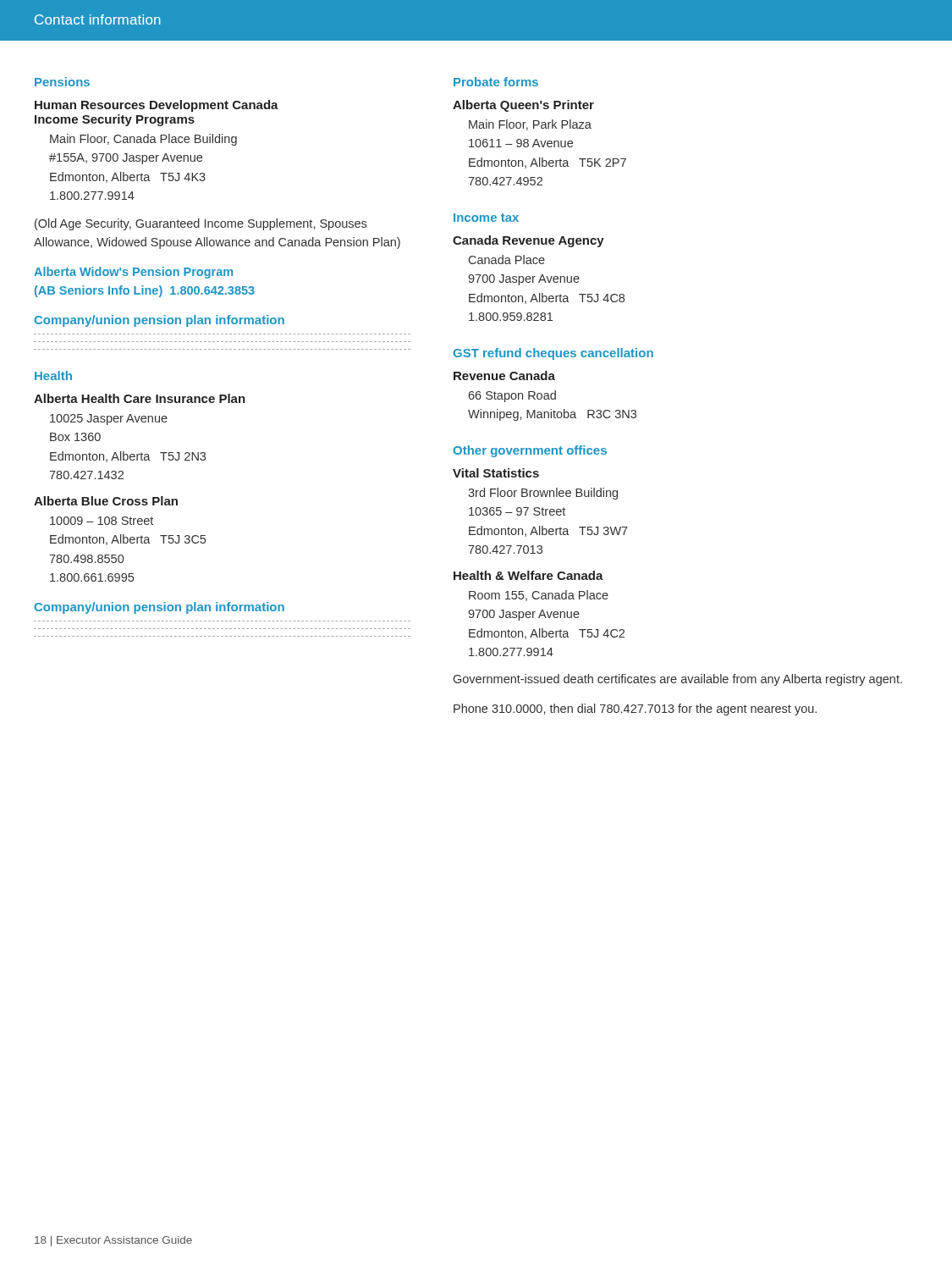Find the text block starting "GST refund cheques cancellation"

point(553,352)
